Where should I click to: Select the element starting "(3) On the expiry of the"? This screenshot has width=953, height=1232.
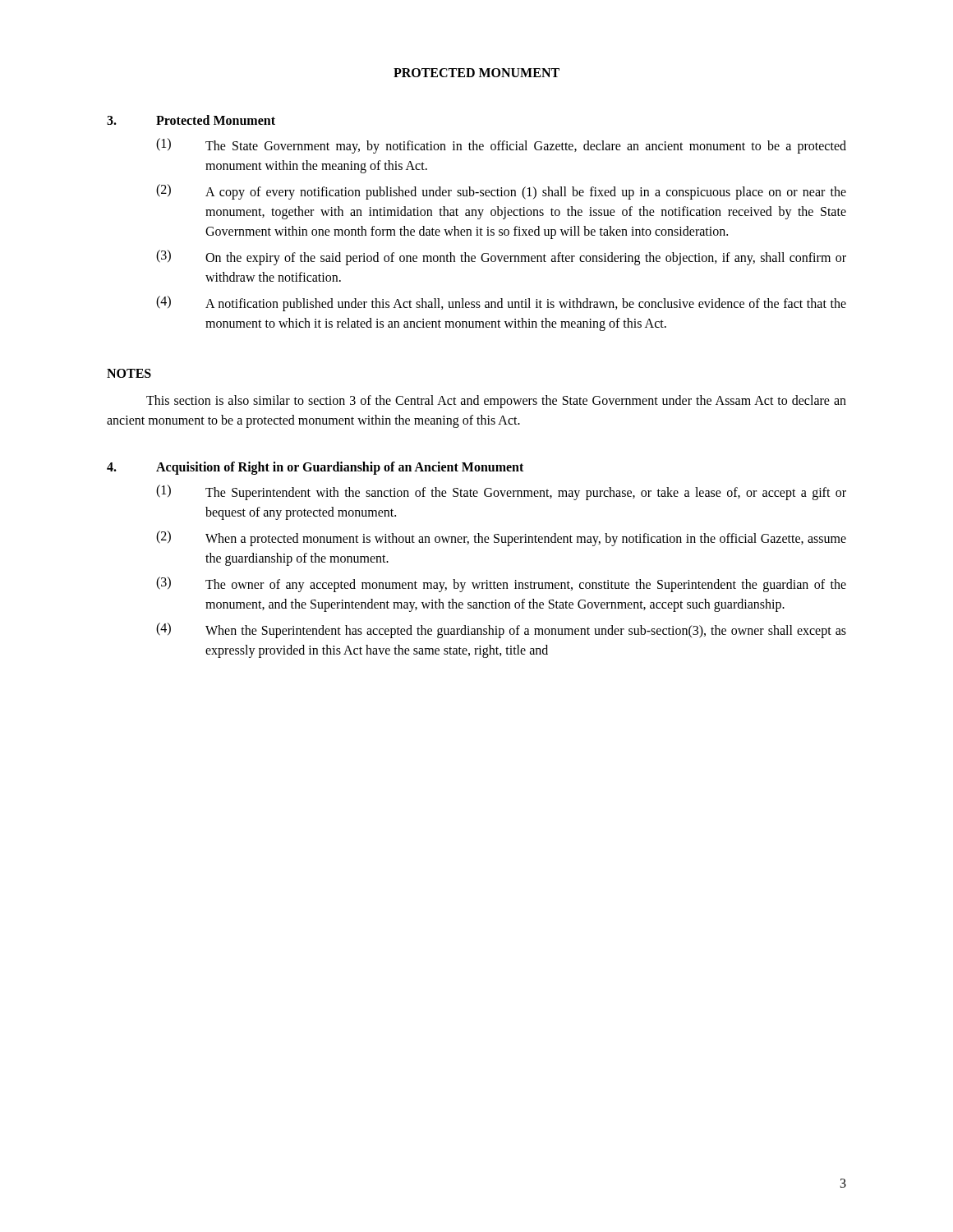coord(501,268)
